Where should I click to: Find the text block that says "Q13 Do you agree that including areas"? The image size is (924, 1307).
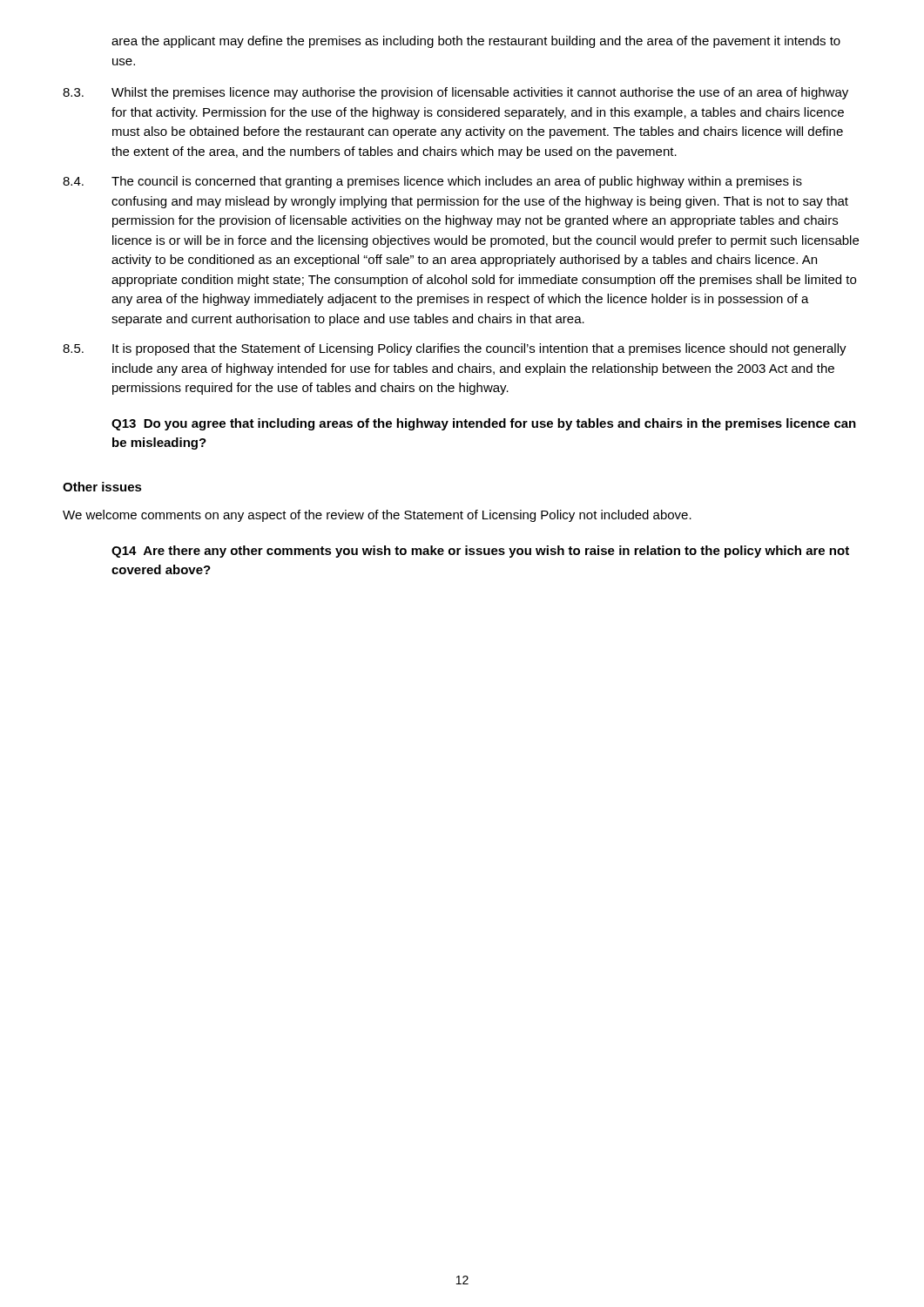(484, 432)
